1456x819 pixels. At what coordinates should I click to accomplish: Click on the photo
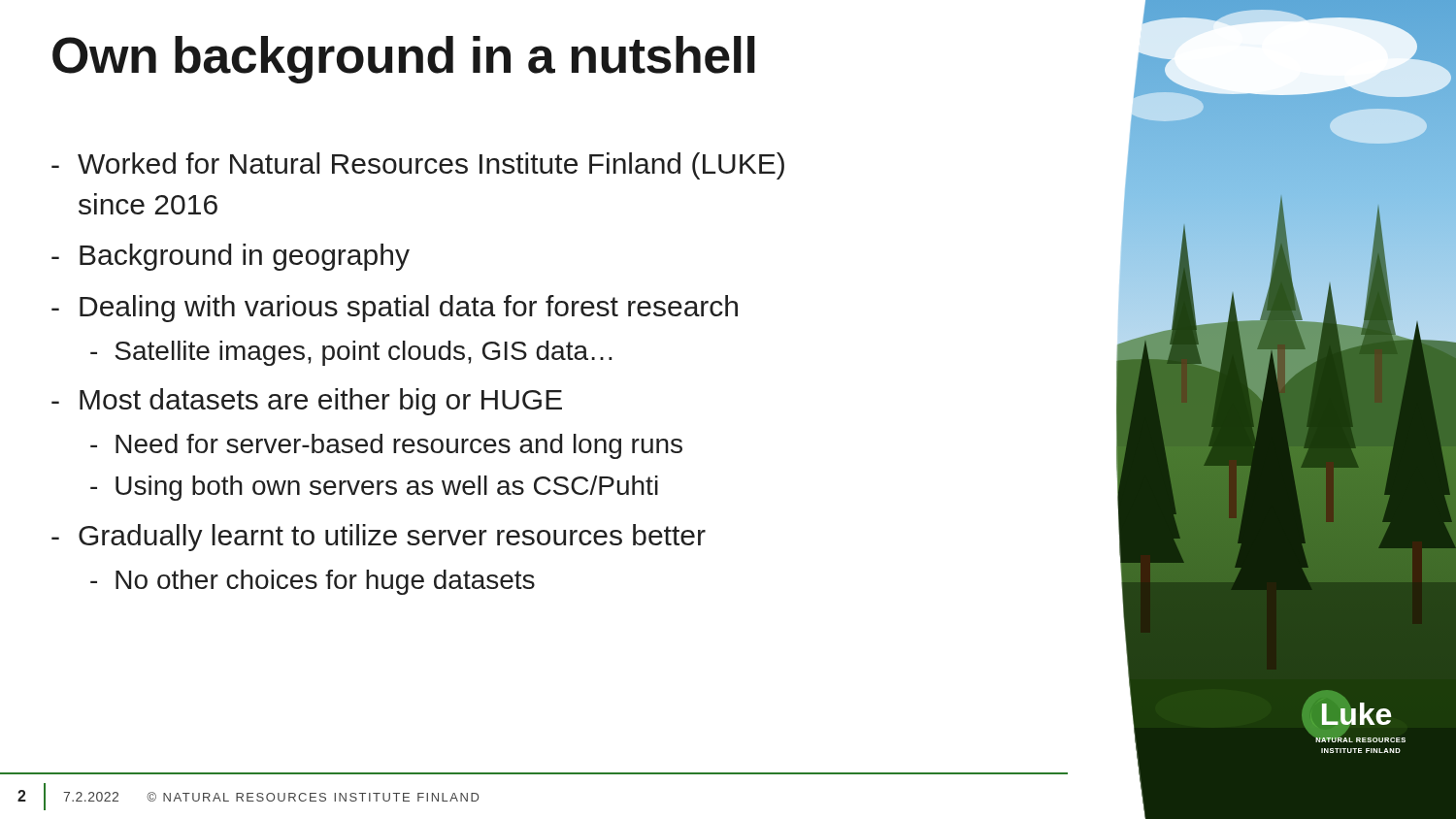(1272, 410)
